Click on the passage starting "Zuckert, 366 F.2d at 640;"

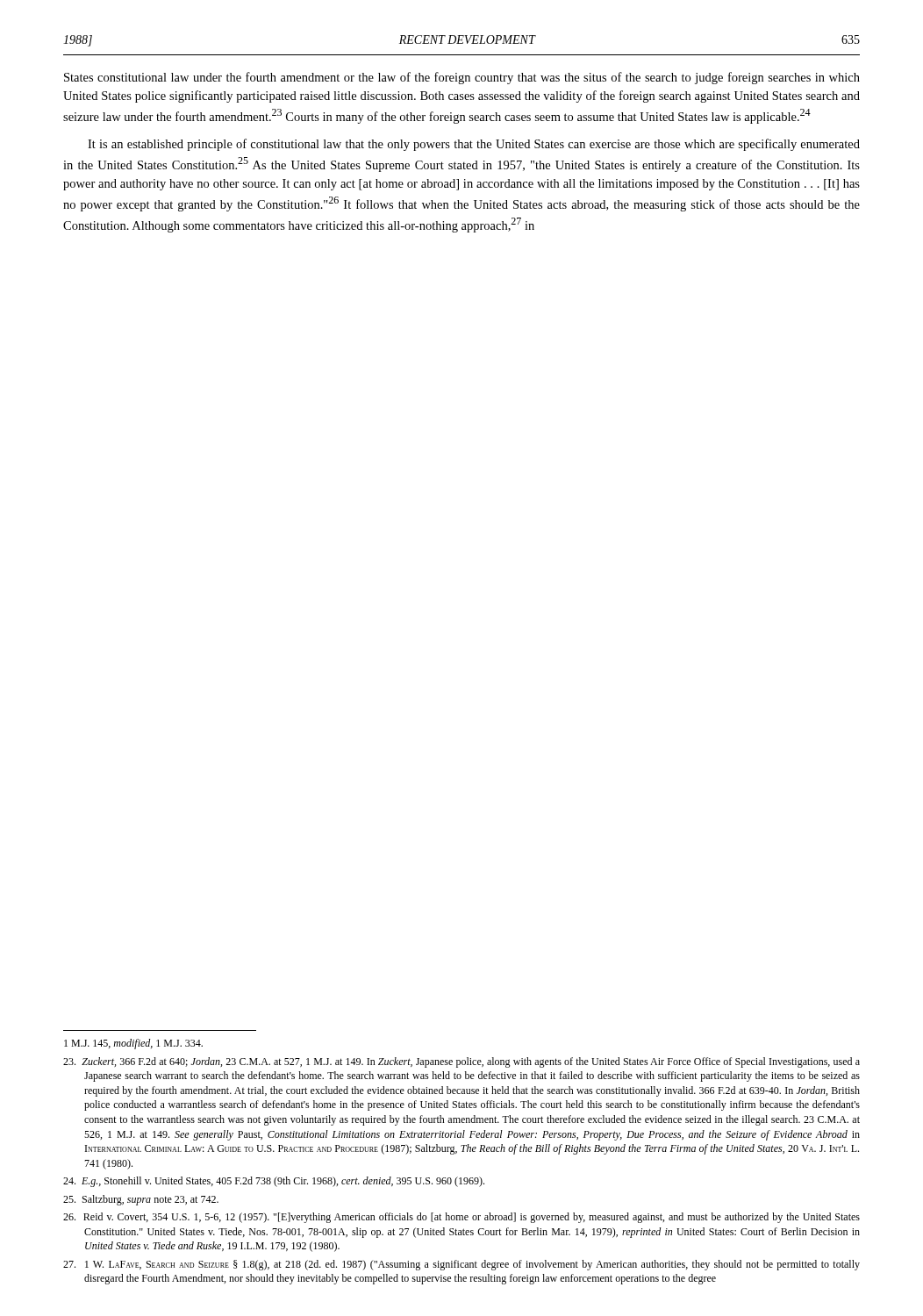click(462, 1112)
